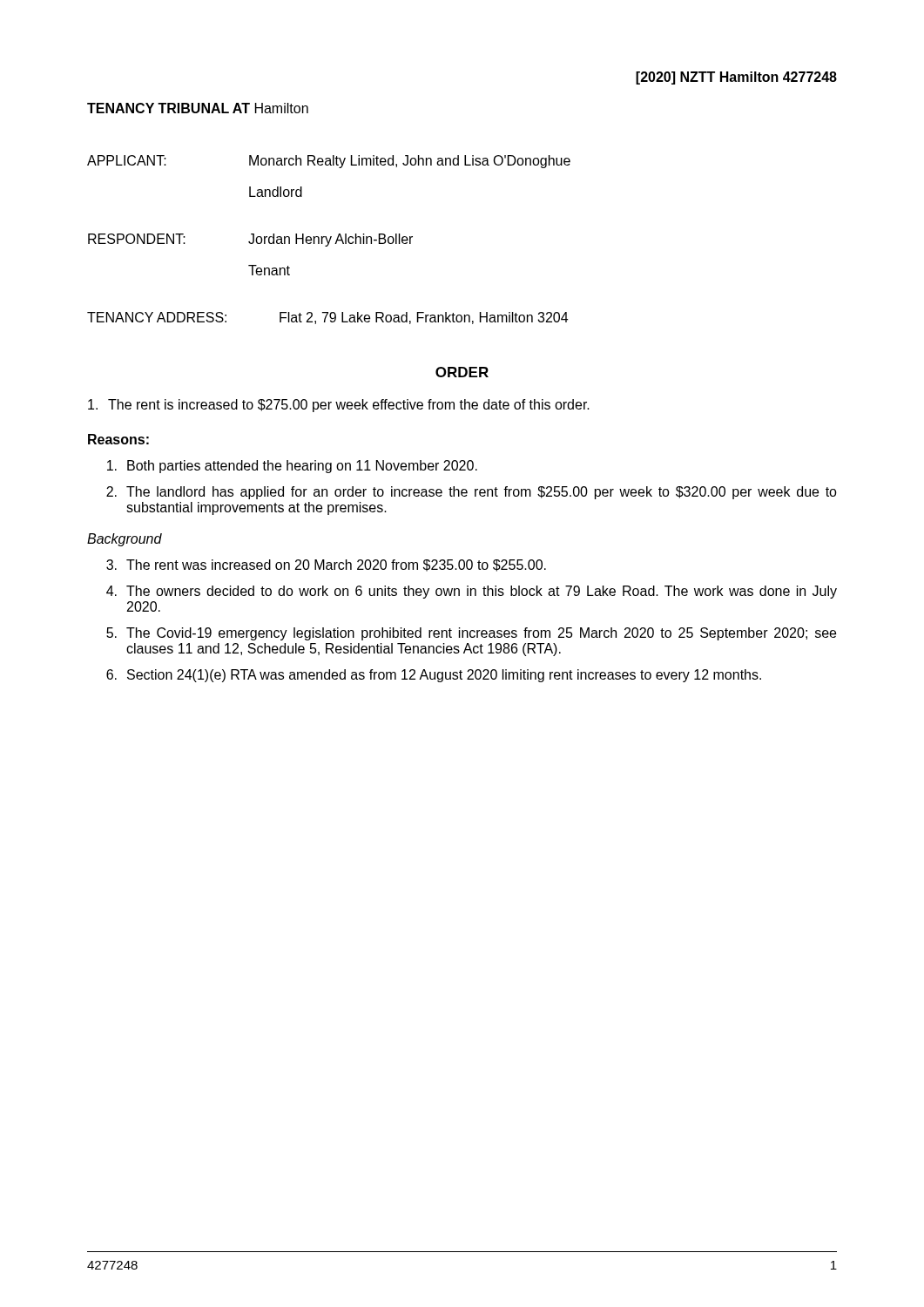Point to the block beginning "6. Section 24(1)(e) RTA was amended as"
Image resolution: width=924 pixels, height=1307 pixels.
(462, 675)
